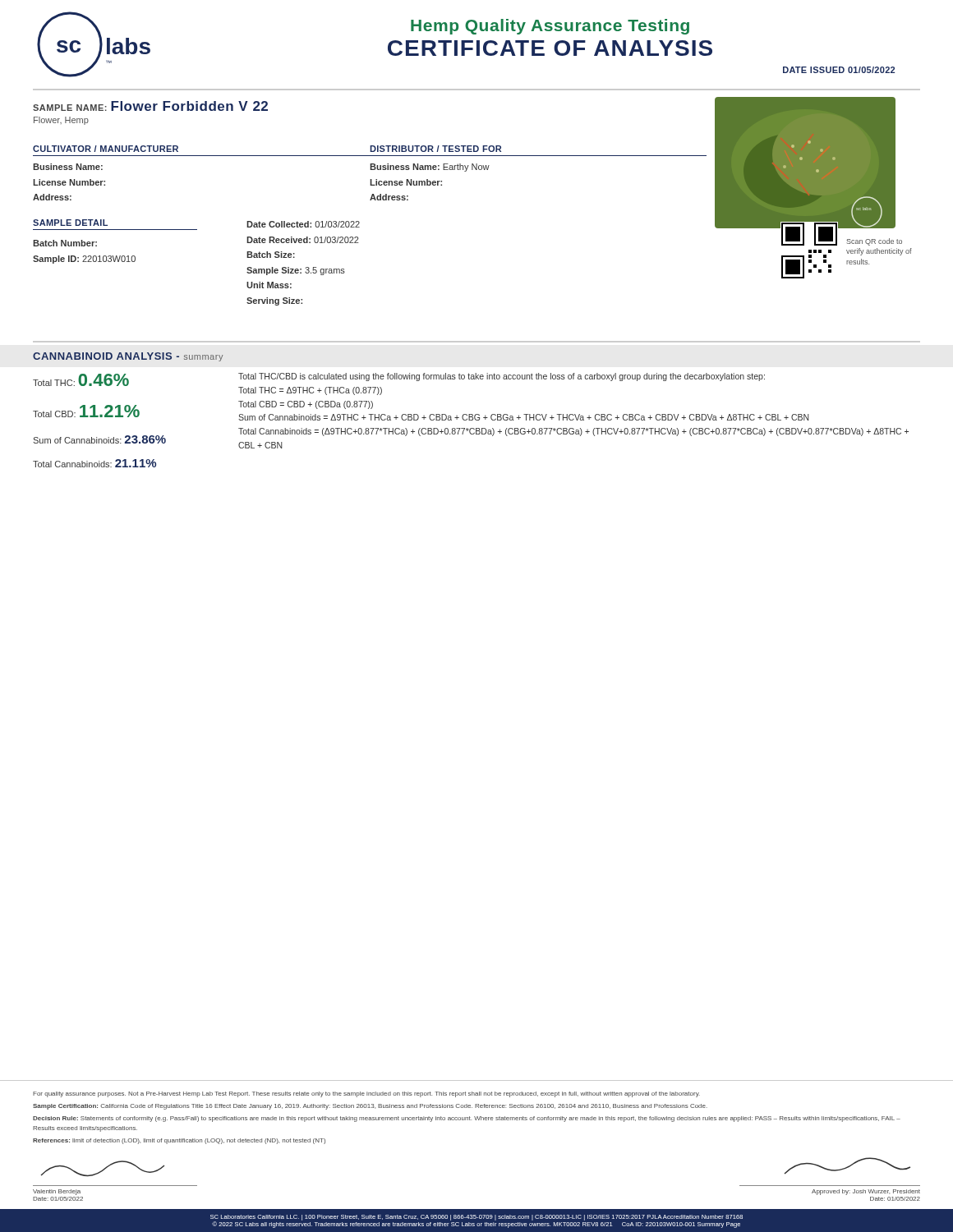
Task: Locate the block of text that opens with "DISTRIBUTOR / TESTED"
Action: pos(435,149)
